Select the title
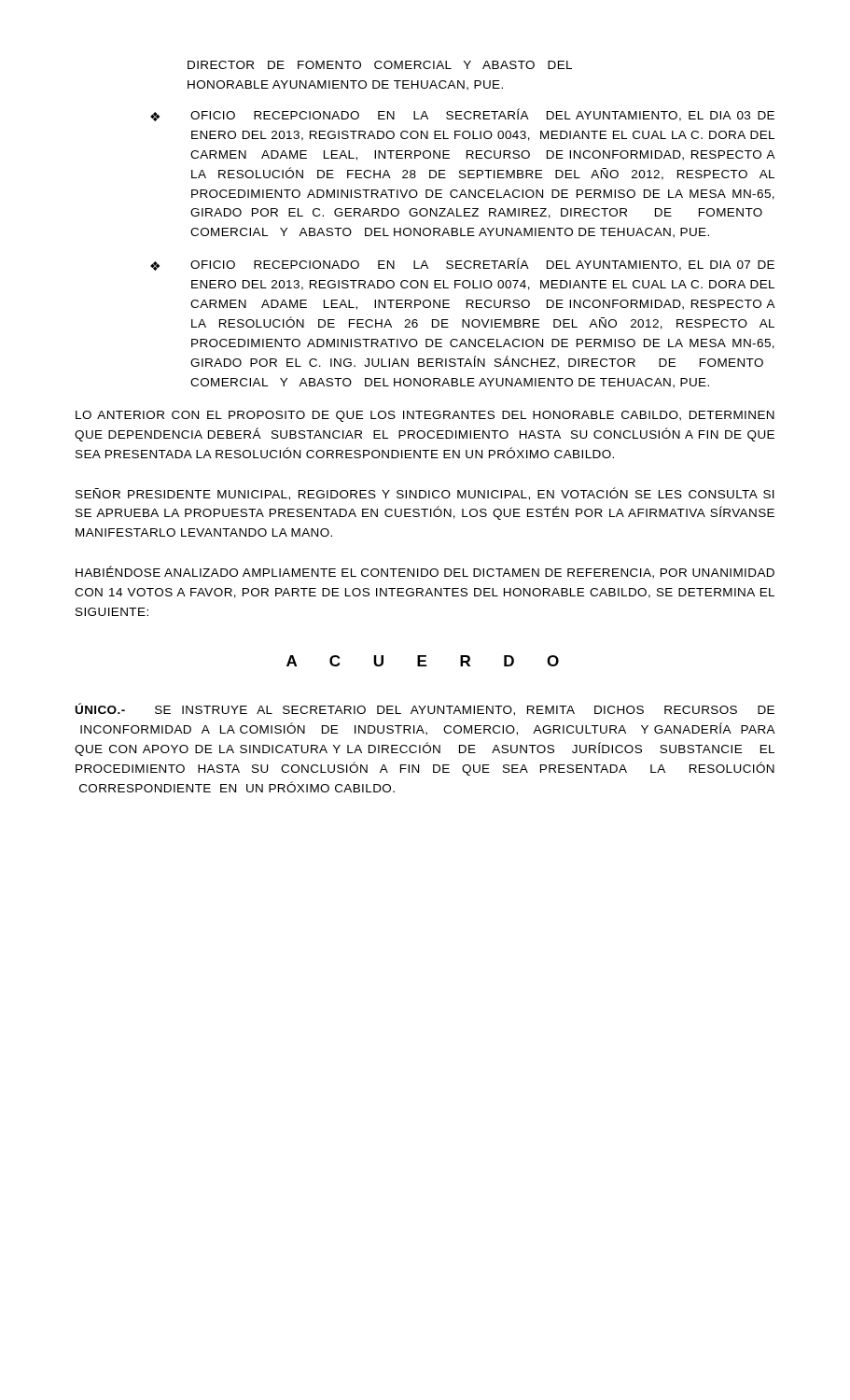The image size is (850, 1400). click(x=425, y=661)
